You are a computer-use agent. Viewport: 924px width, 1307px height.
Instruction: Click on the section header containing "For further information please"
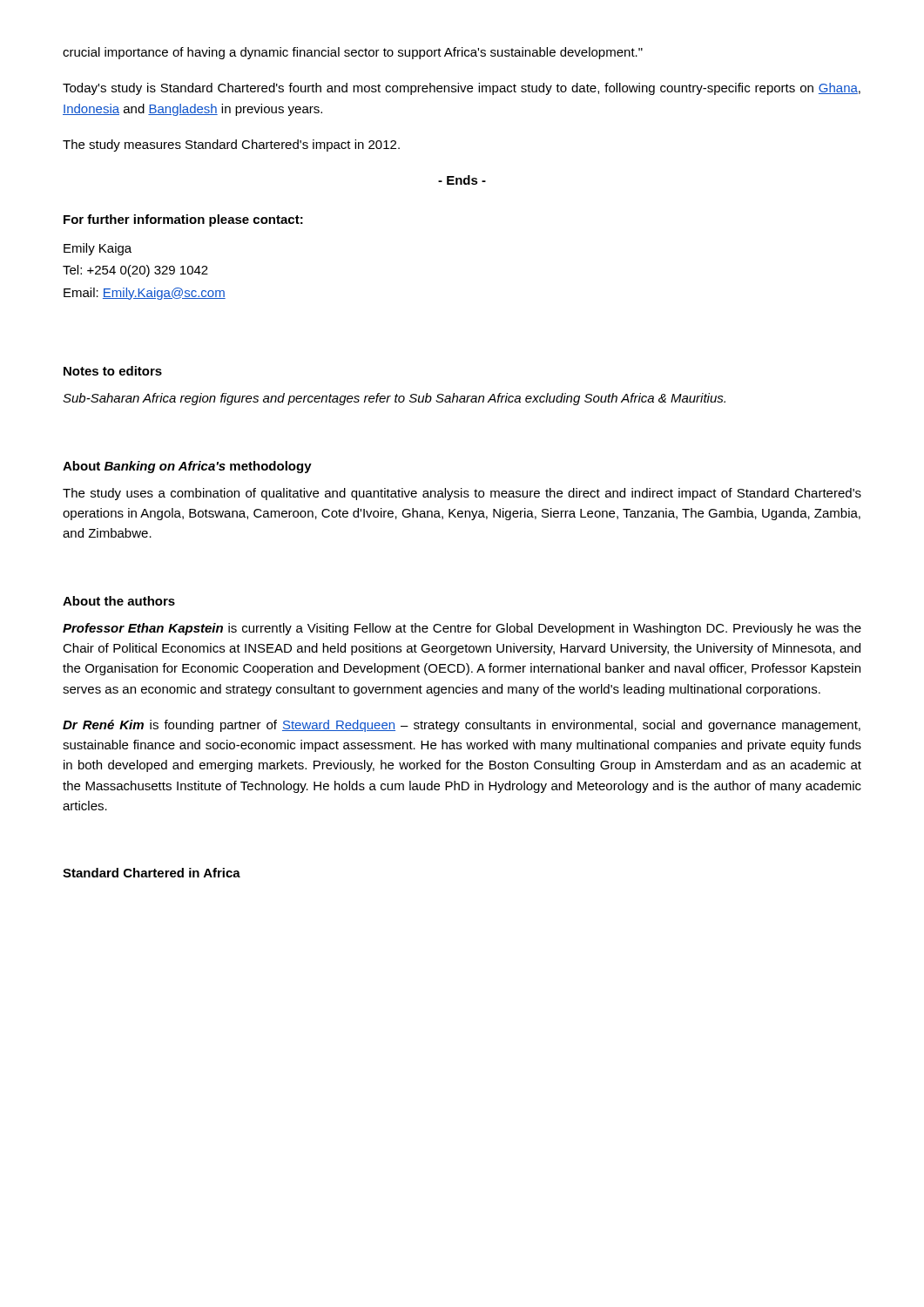tap(183, 220)
